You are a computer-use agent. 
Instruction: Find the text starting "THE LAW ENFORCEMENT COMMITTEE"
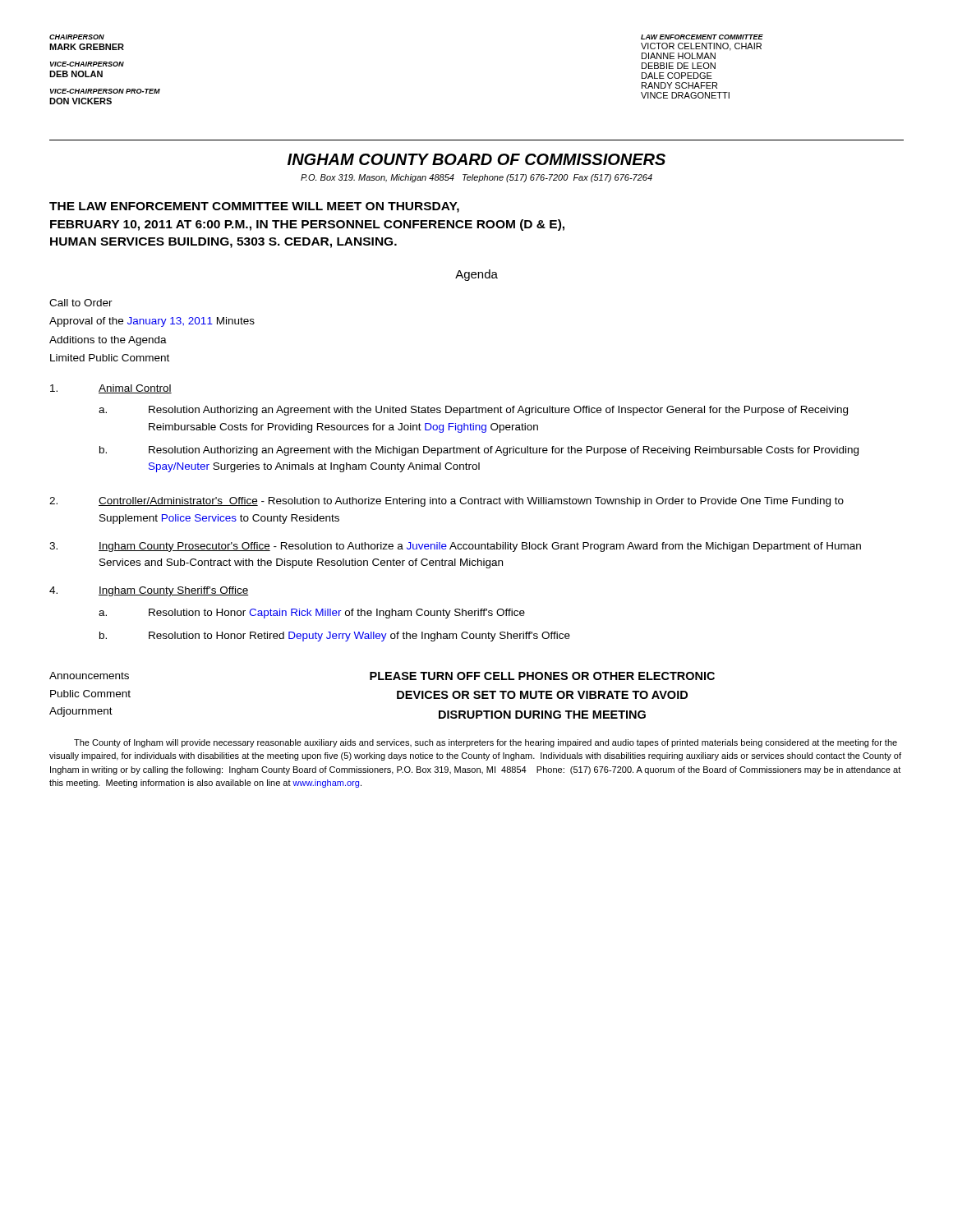click(x=307, y=224)
